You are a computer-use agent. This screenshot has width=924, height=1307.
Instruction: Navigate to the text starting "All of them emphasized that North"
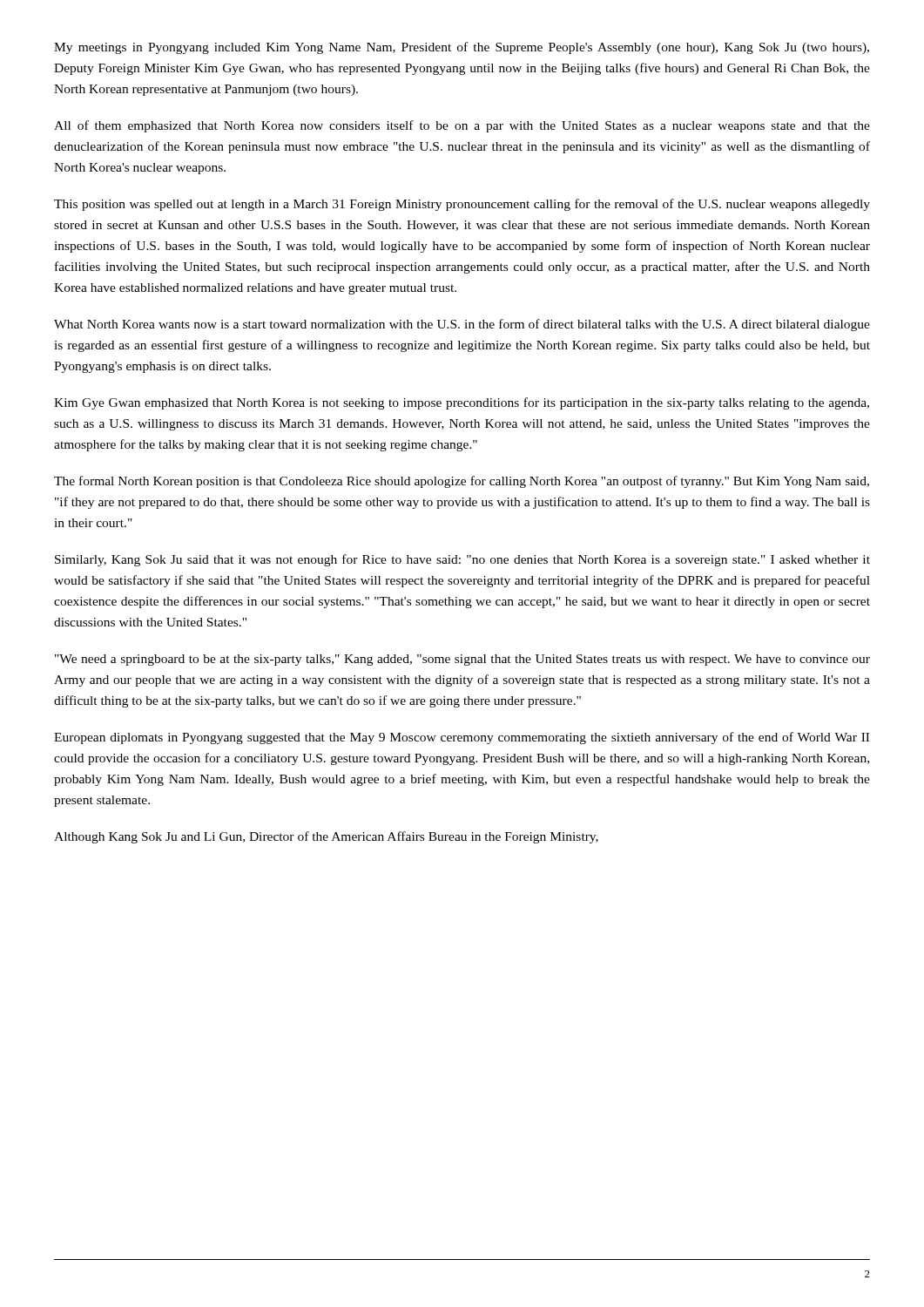462,146
